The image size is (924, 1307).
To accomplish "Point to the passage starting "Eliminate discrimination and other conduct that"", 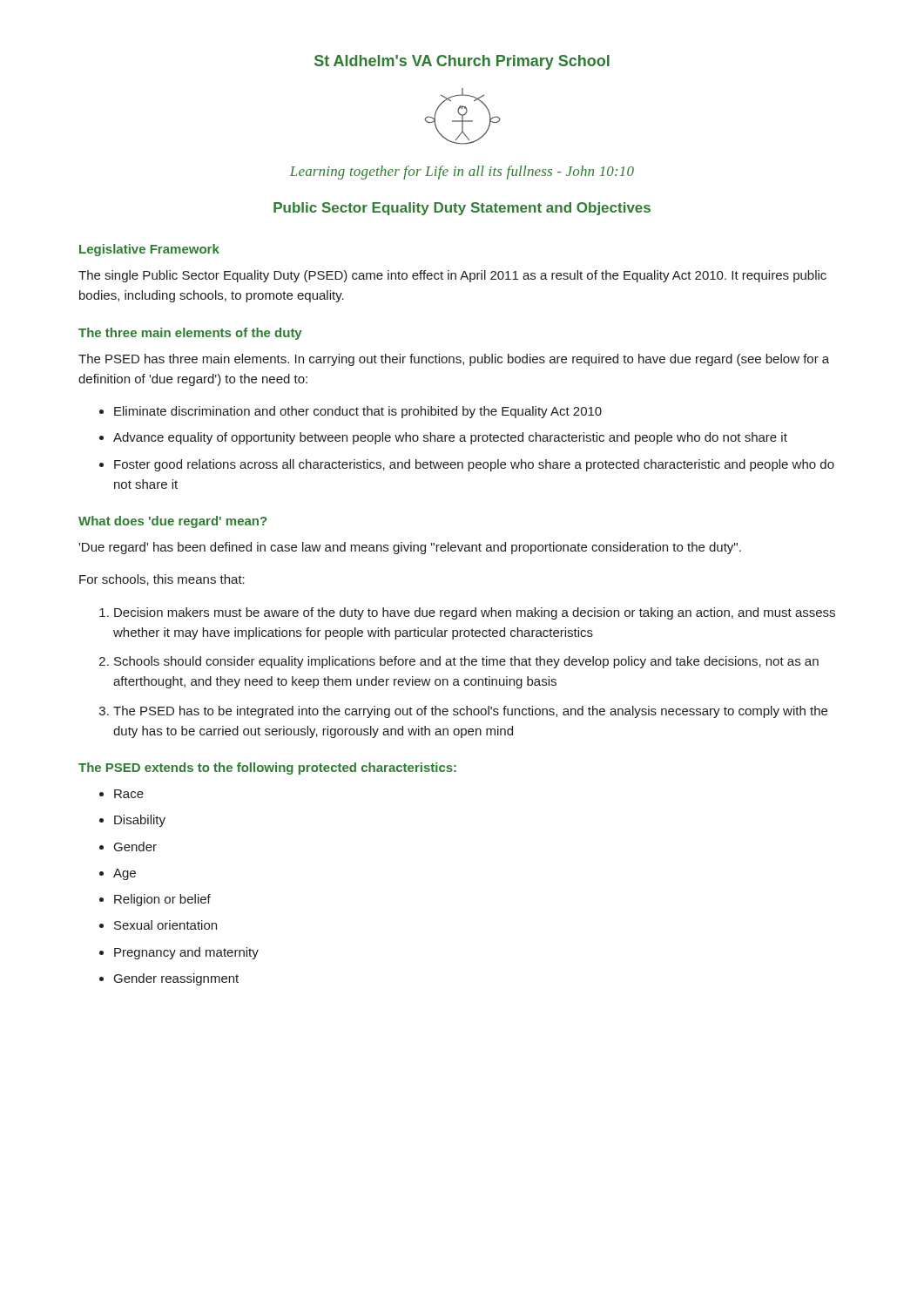I will click(358, 411).
